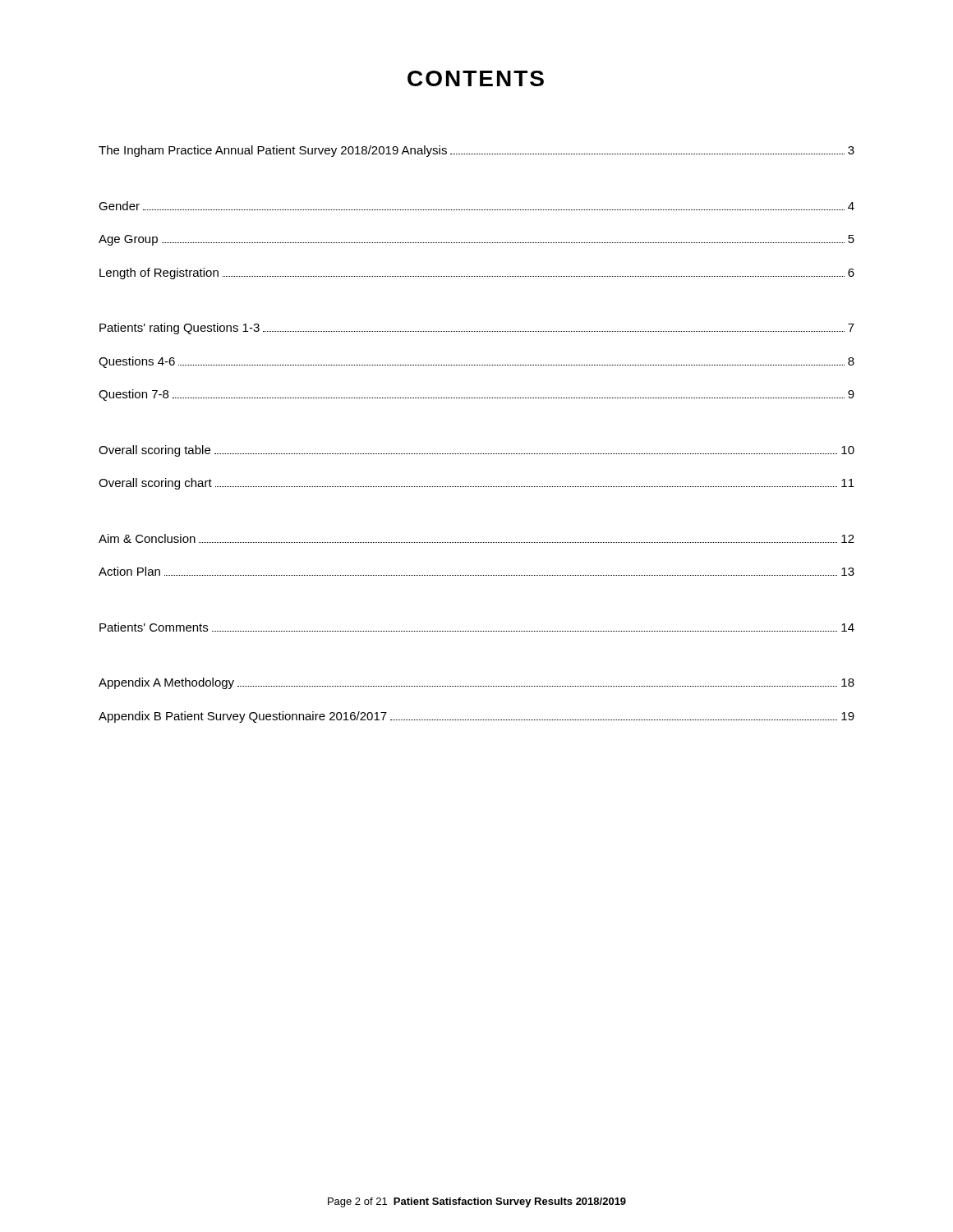Select the list item that reads "Appendix A Methodology 18"

click(476, 683)
